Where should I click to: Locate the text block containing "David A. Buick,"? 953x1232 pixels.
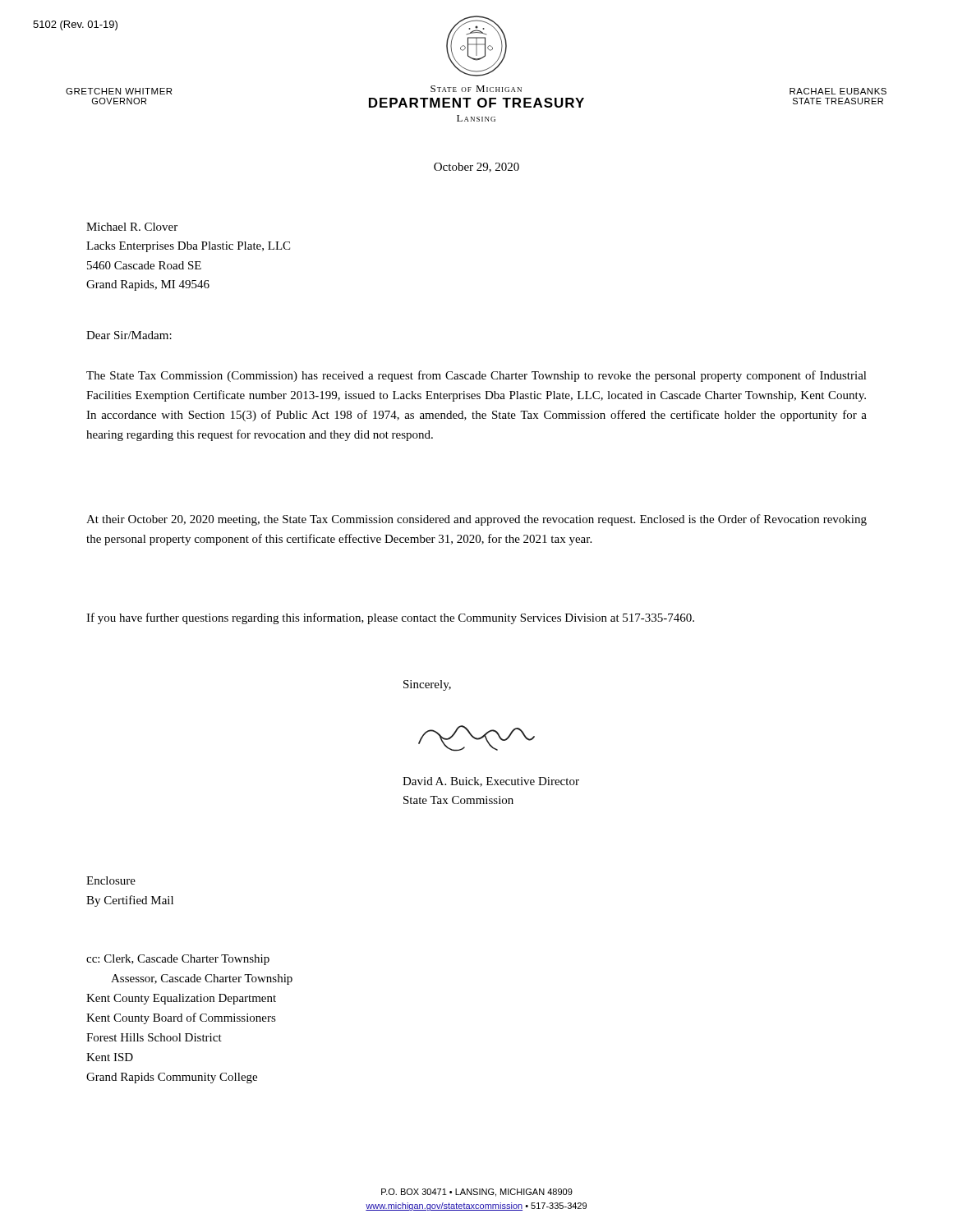[491, 791]
